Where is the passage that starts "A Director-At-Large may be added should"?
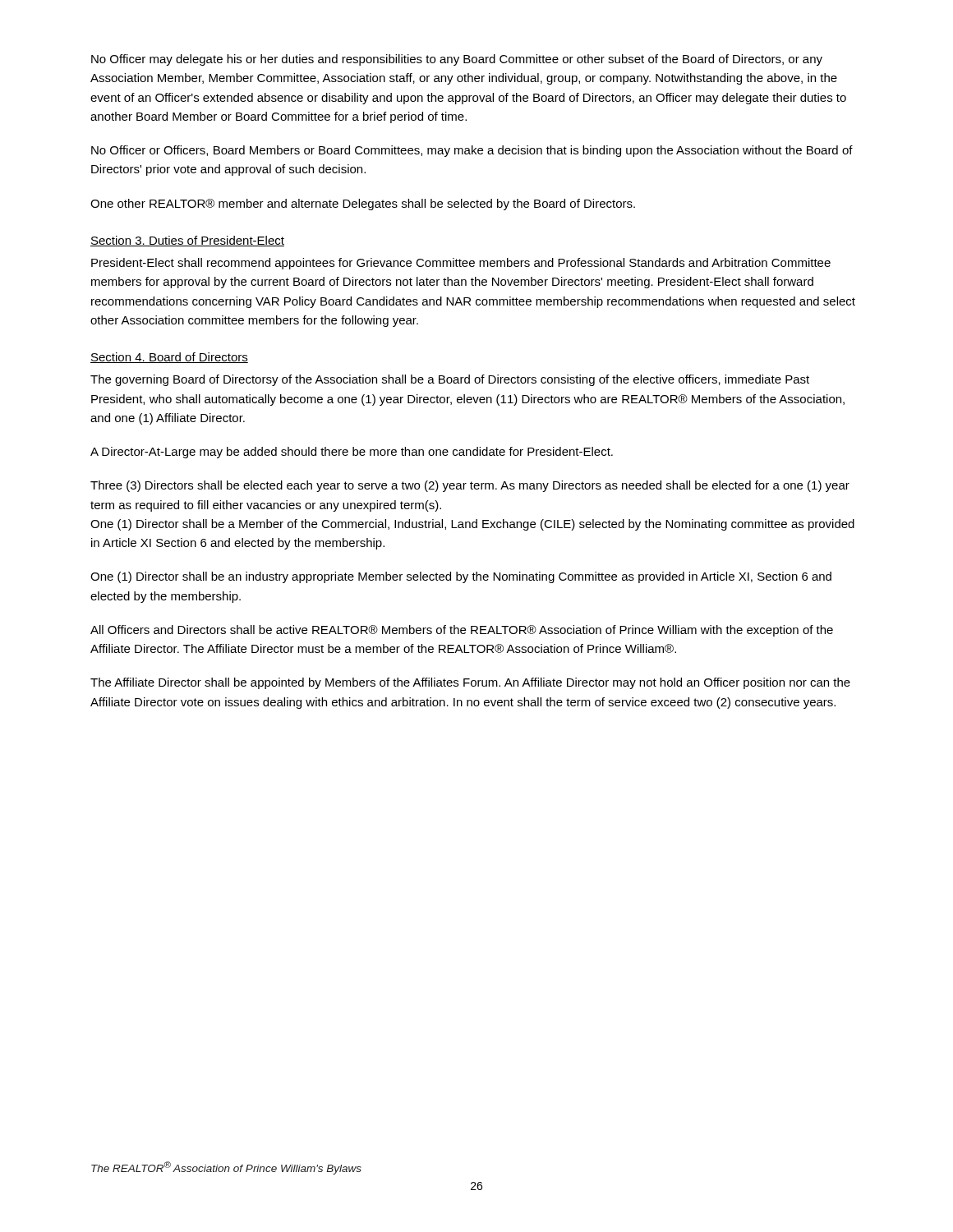953x1232 pixels. (x=352, y=451)
